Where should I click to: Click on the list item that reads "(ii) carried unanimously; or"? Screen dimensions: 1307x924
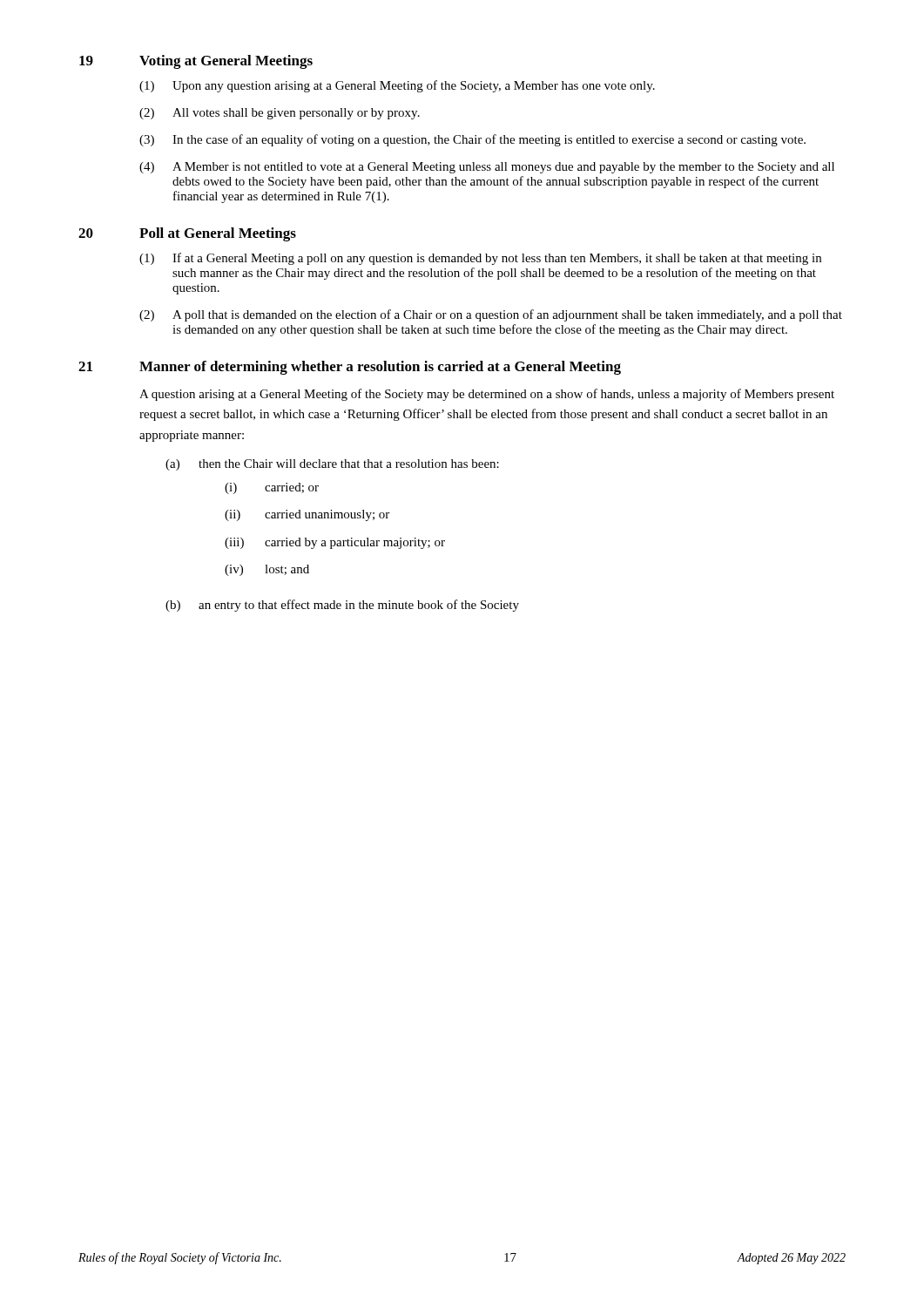tap(307, 515)
